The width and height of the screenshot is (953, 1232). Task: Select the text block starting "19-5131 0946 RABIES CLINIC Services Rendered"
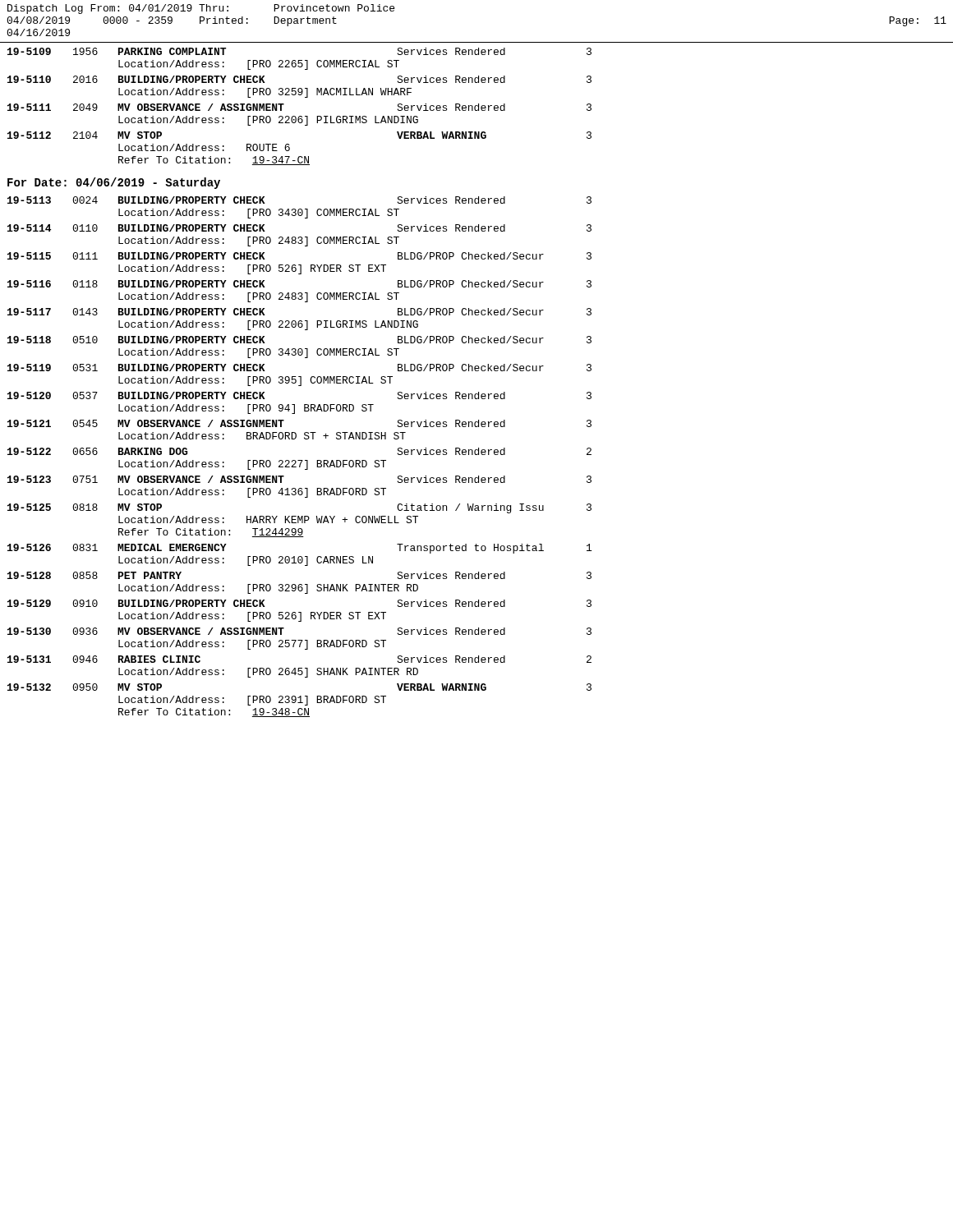pyautogui.click(x=476, y=666)
